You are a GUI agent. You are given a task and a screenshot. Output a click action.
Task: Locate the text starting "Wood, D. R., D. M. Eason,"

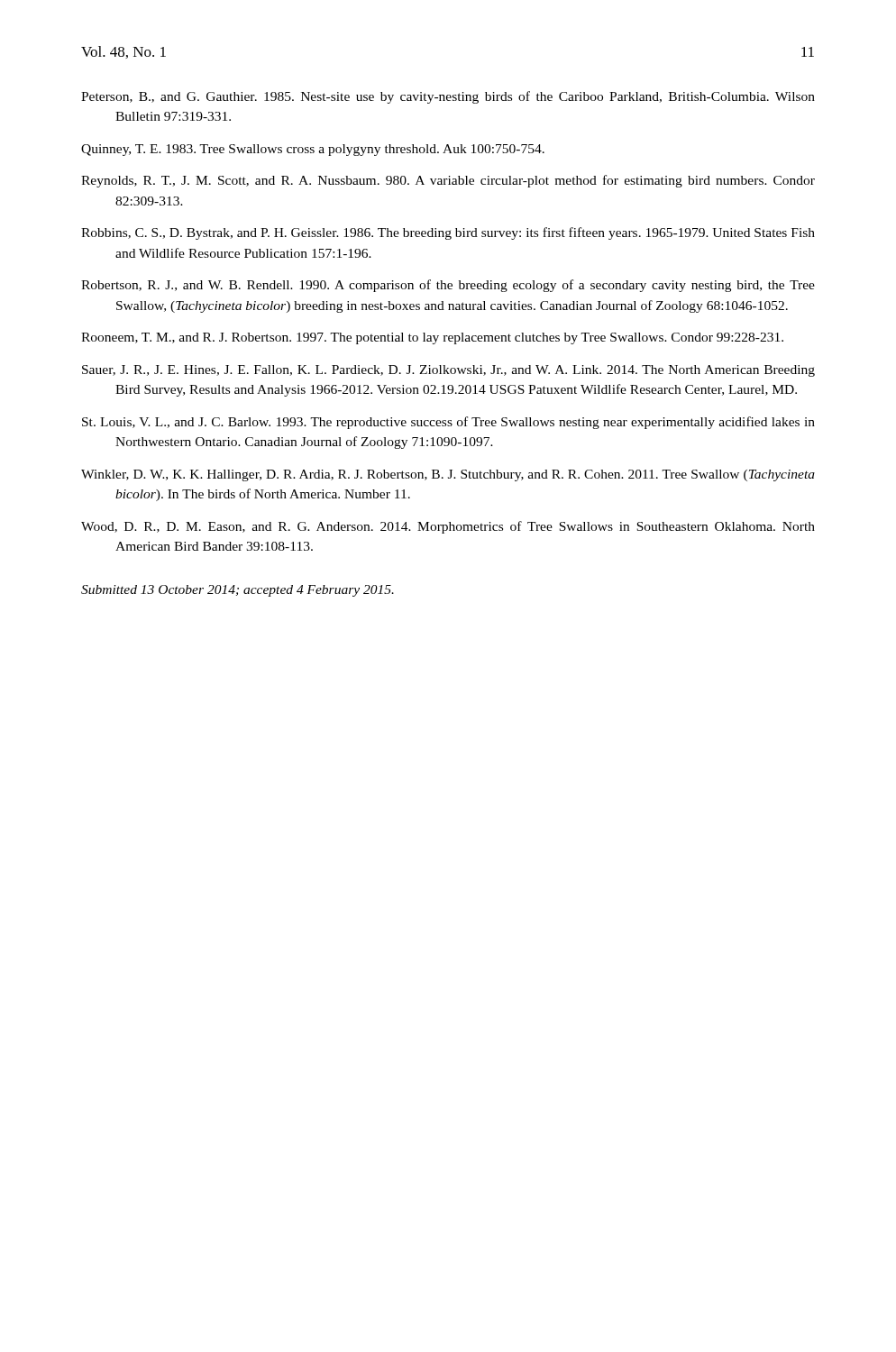coord(448,536)
